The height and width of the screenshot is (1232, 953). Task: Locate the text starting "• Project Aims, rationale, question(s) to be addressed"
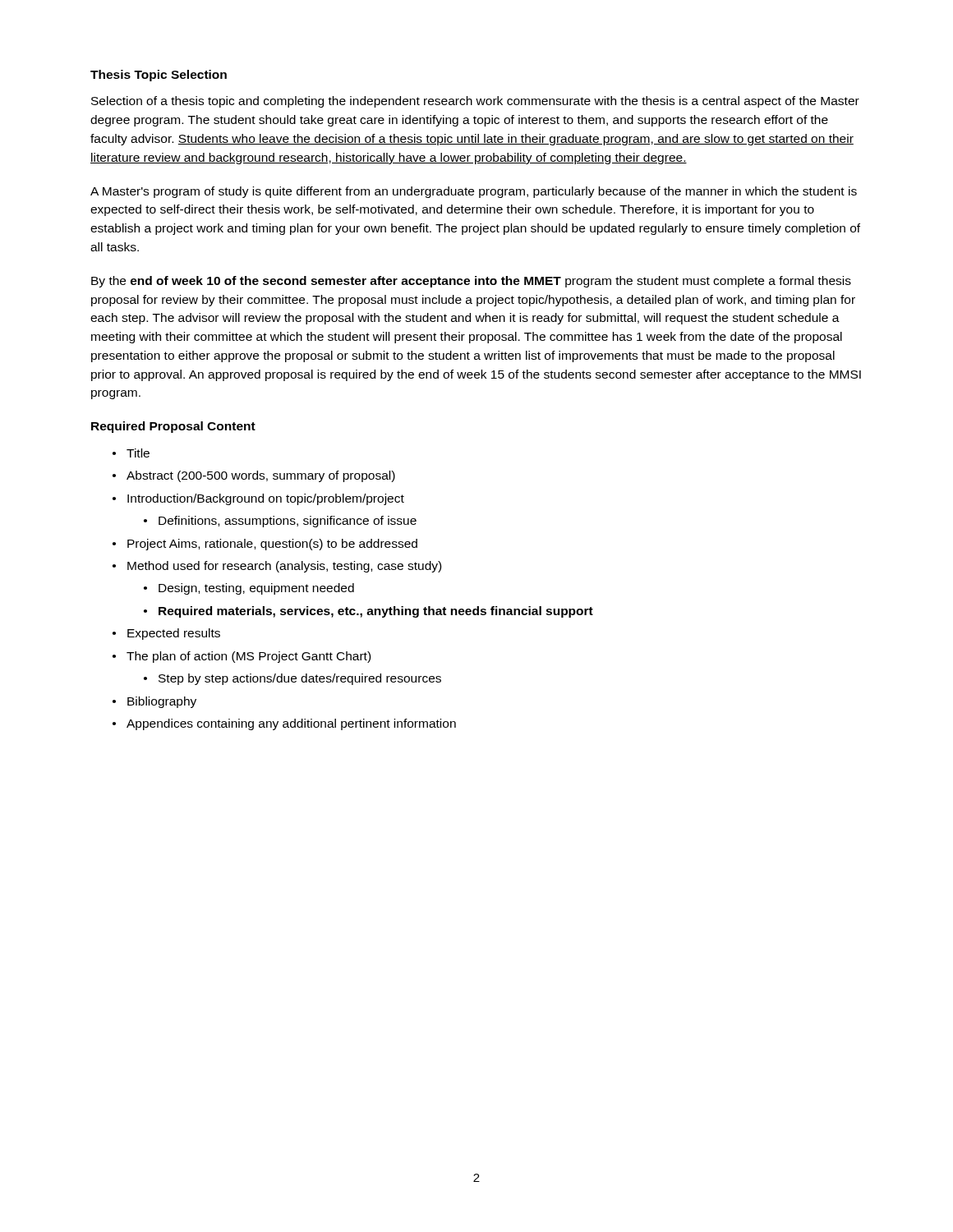(262, 544)
